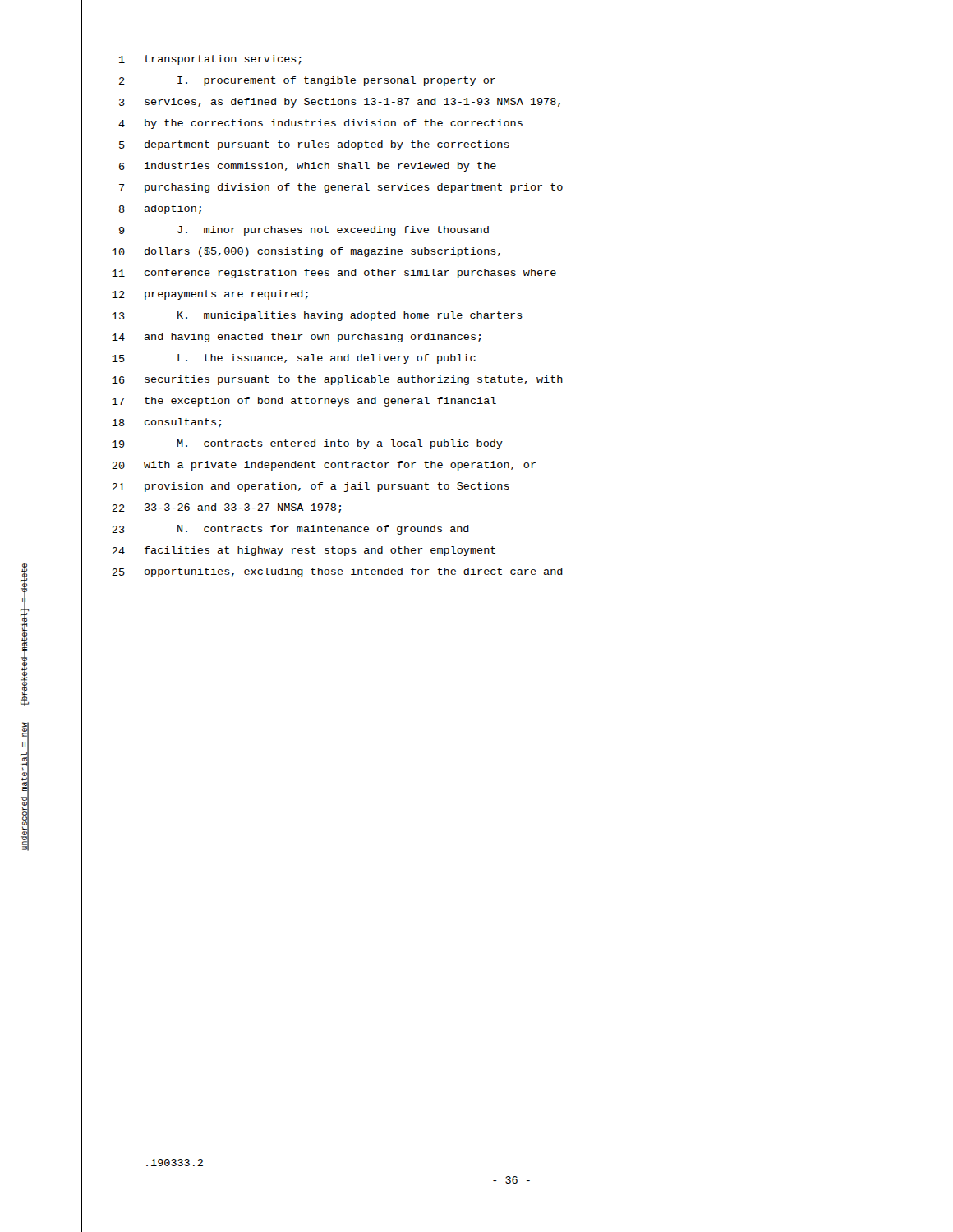
Task: Point to the block beginning "dollars ($5,000) consisting of magazine"
Action: click(323, 252)
